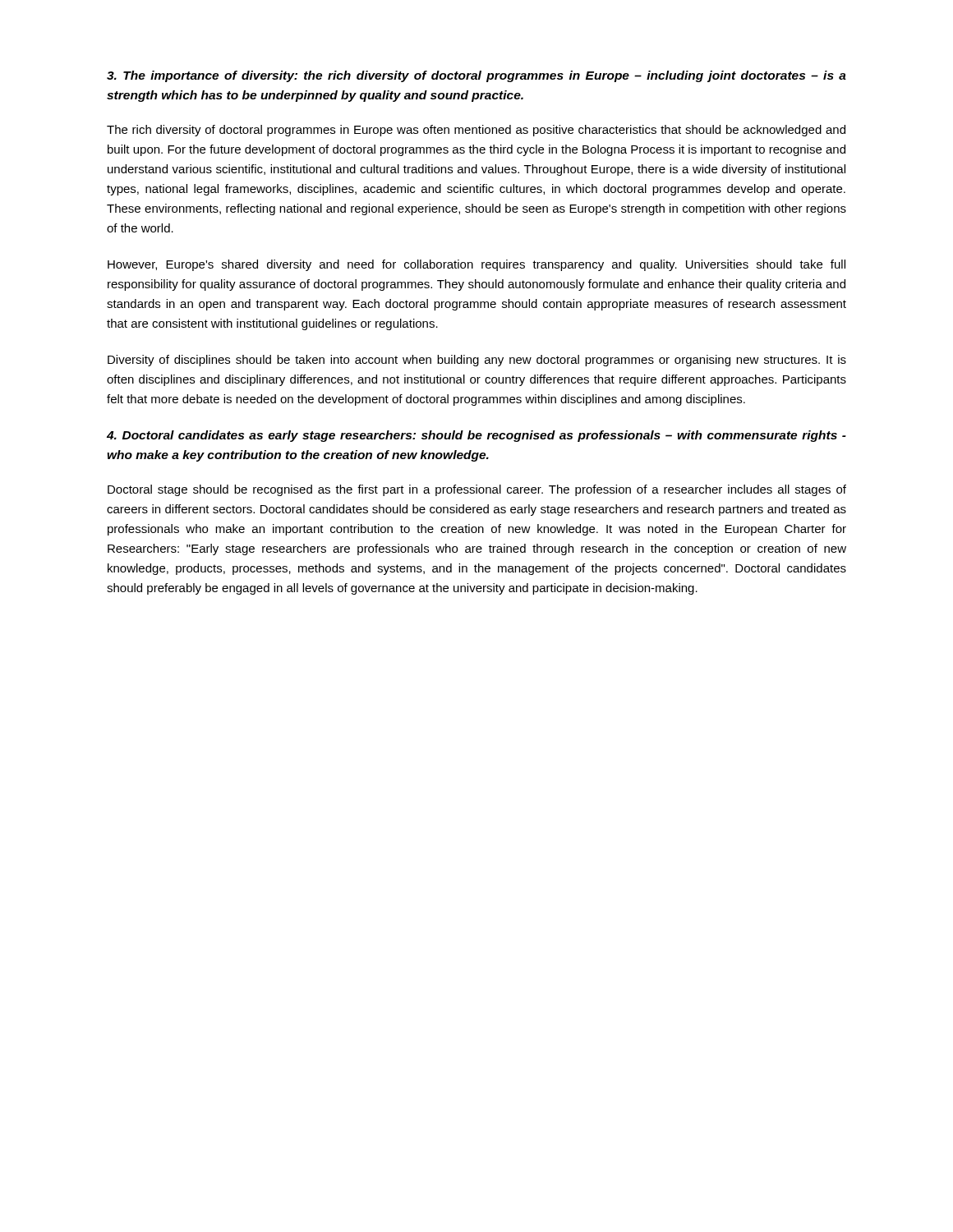The height and width of the screenshot is (1232, 953).
Task: Select the text block with the text "The rich diversity"
Action: (476, 179)
